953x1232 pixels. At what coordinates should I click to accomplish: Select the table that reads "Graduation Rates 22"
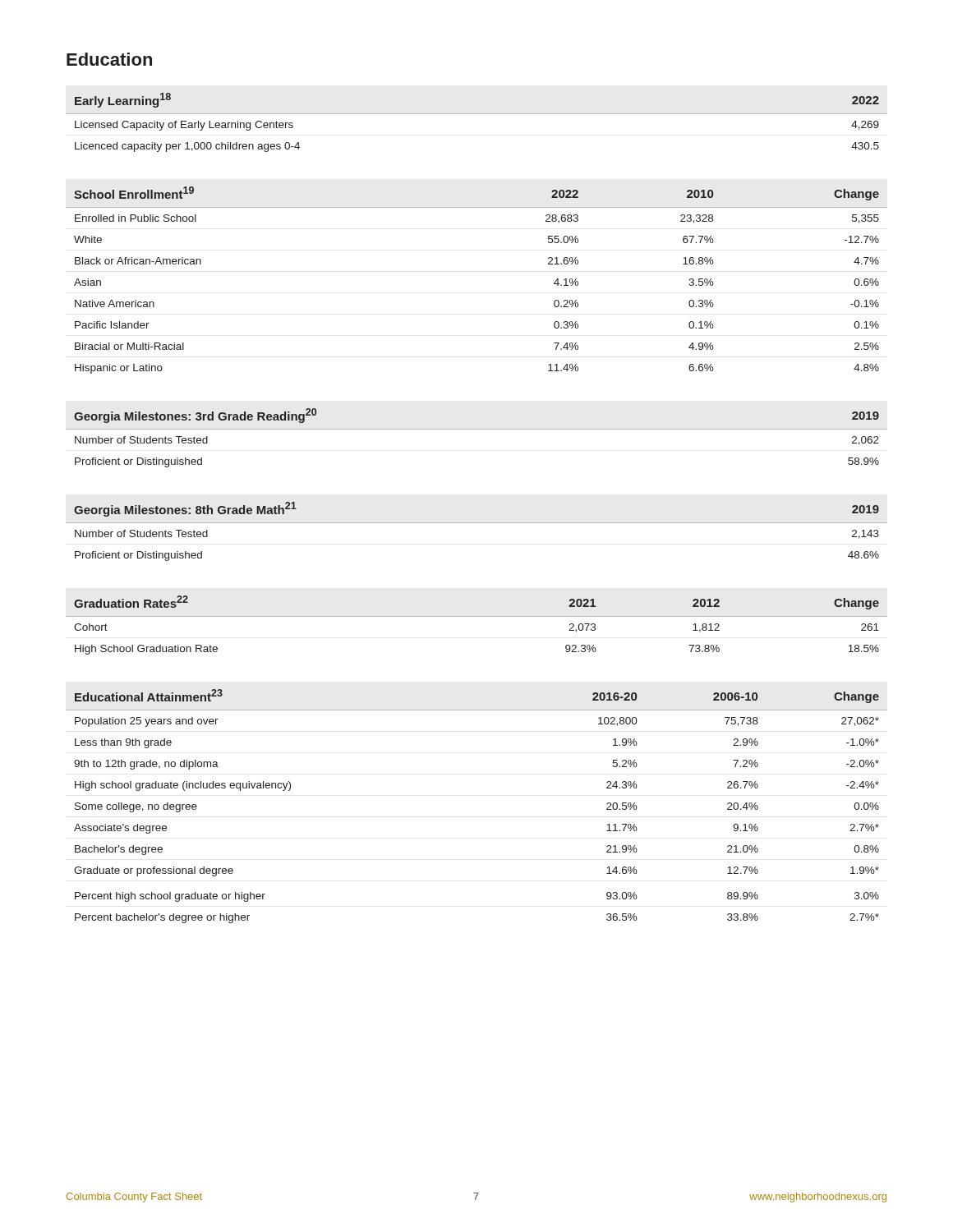476,623
